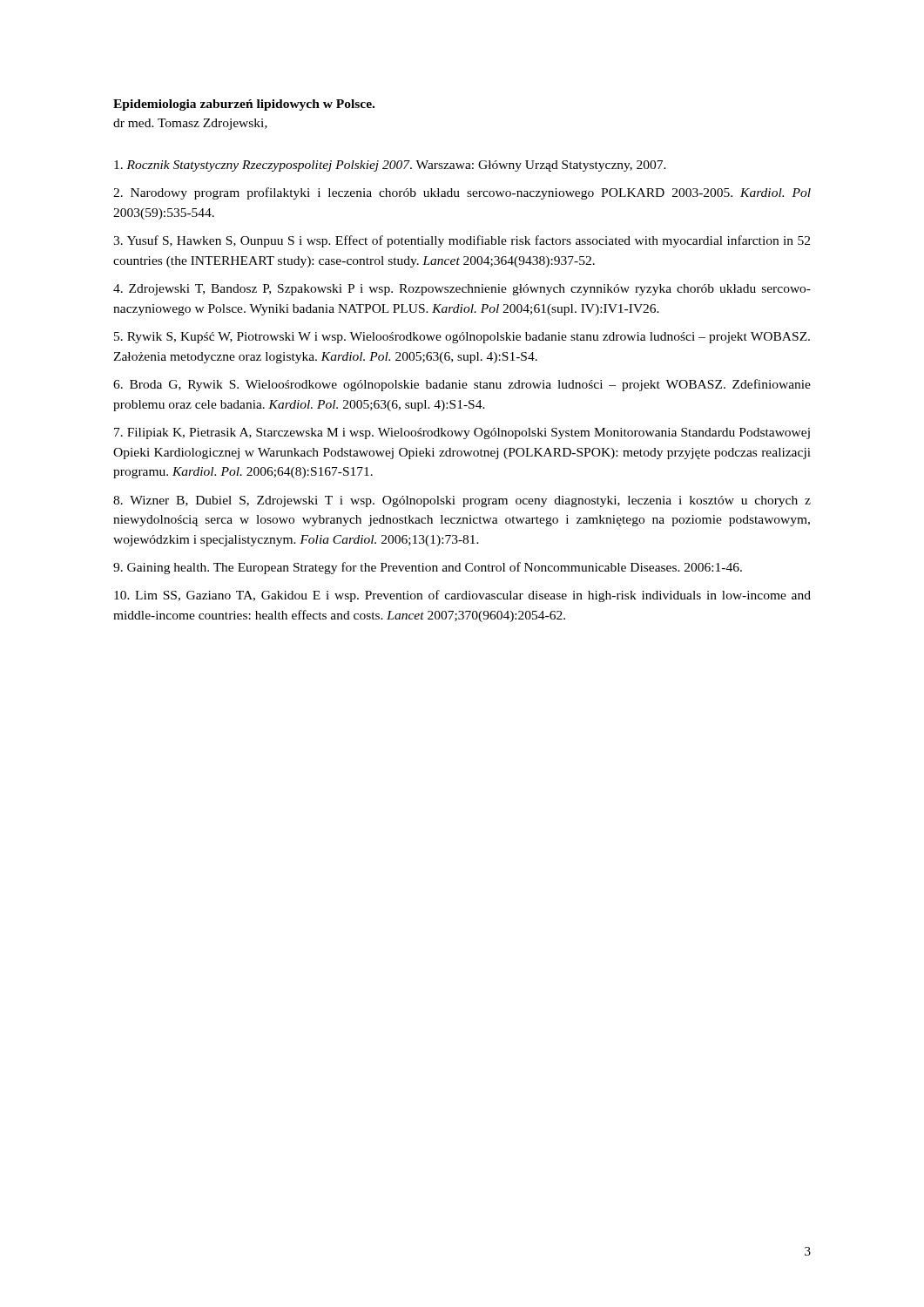924x1307 pixels.
Task: Find the region starting "2. Narodowy program profilaktyki i leczenia"
Action: coord(462,202)
